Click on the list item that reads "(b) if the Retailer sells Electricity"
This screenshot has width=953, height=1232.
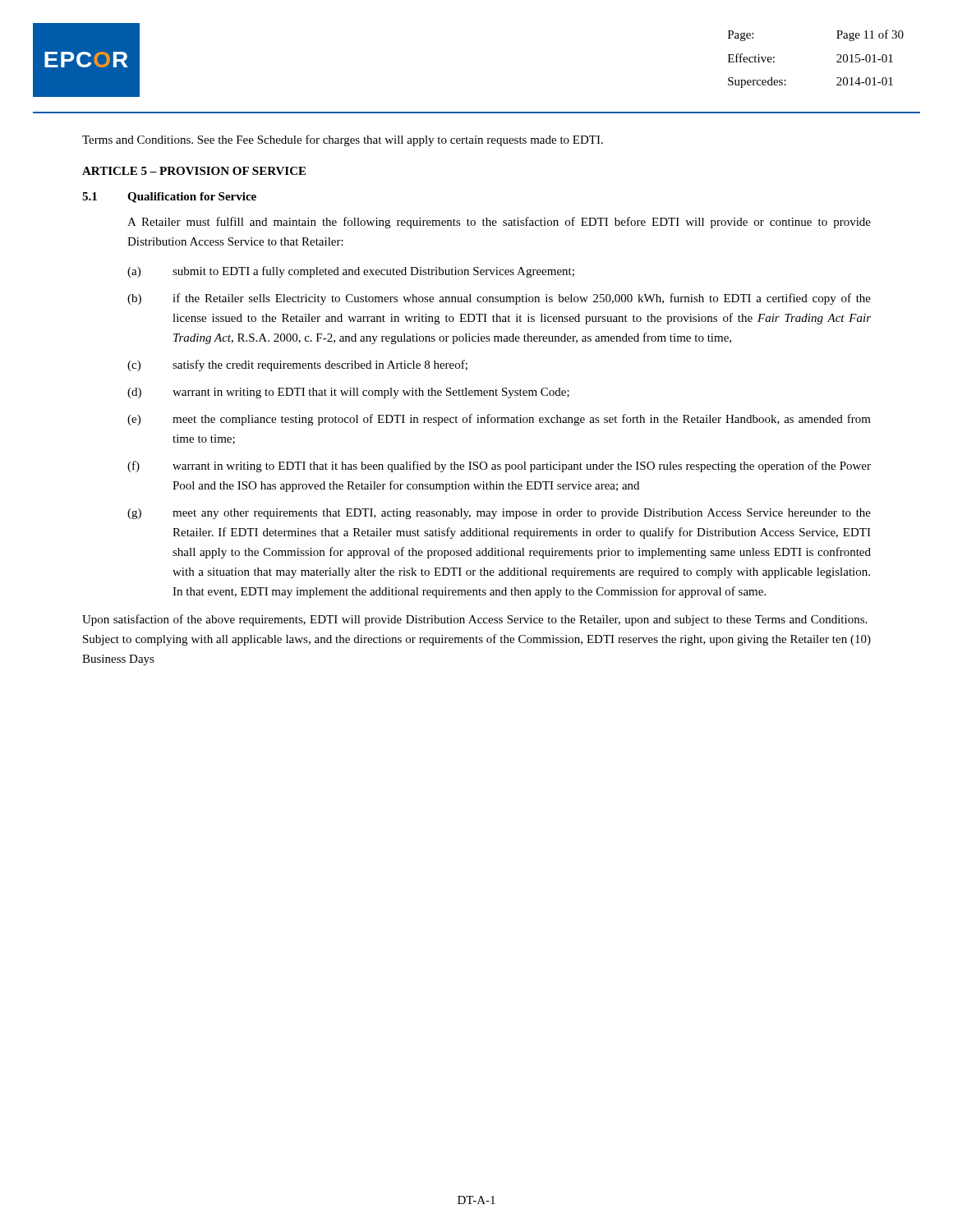[499, 318]
